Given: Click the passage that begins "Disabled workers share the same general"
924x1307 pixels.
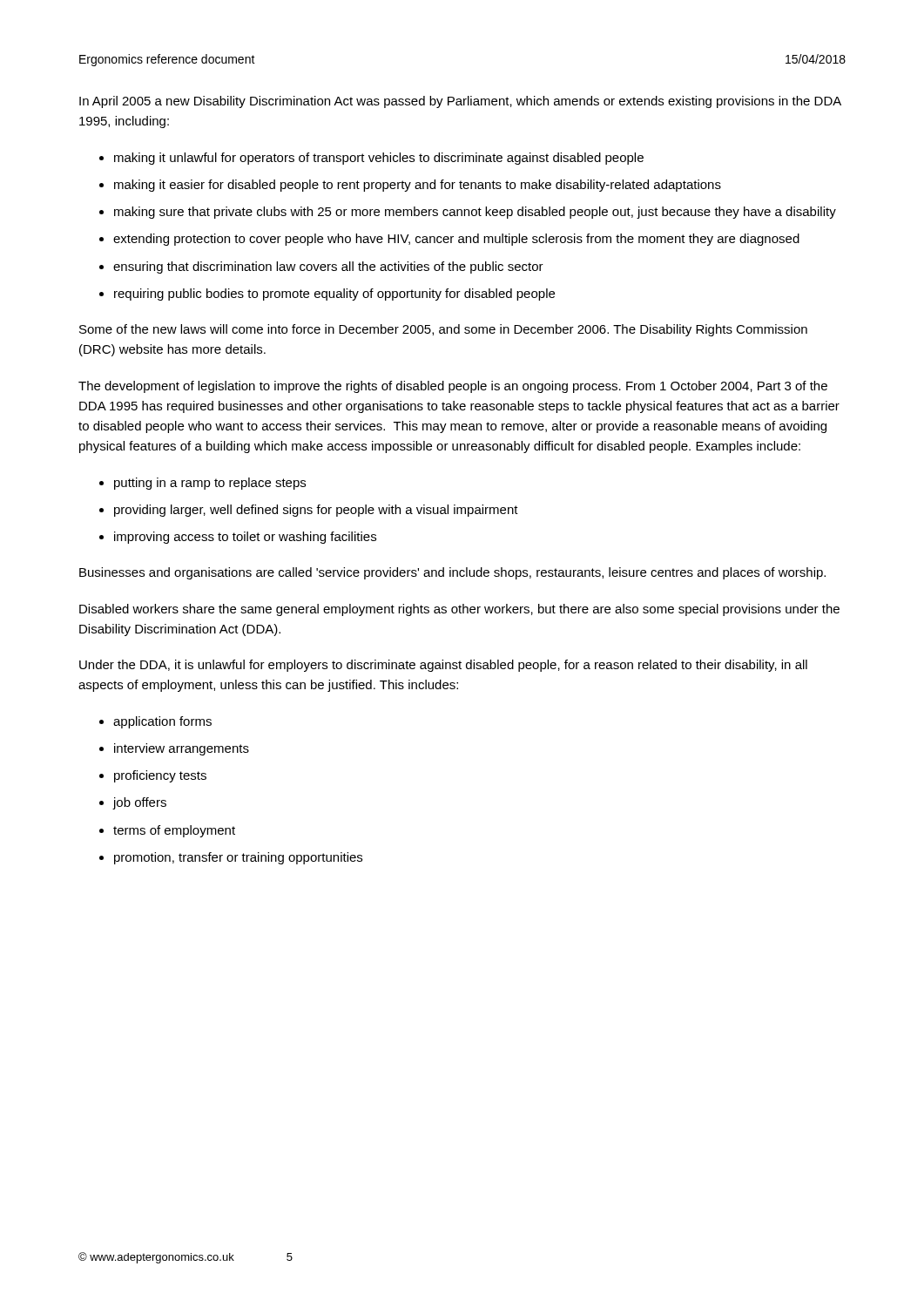Looking at the screenshot, I should click(x=459, y=618).
